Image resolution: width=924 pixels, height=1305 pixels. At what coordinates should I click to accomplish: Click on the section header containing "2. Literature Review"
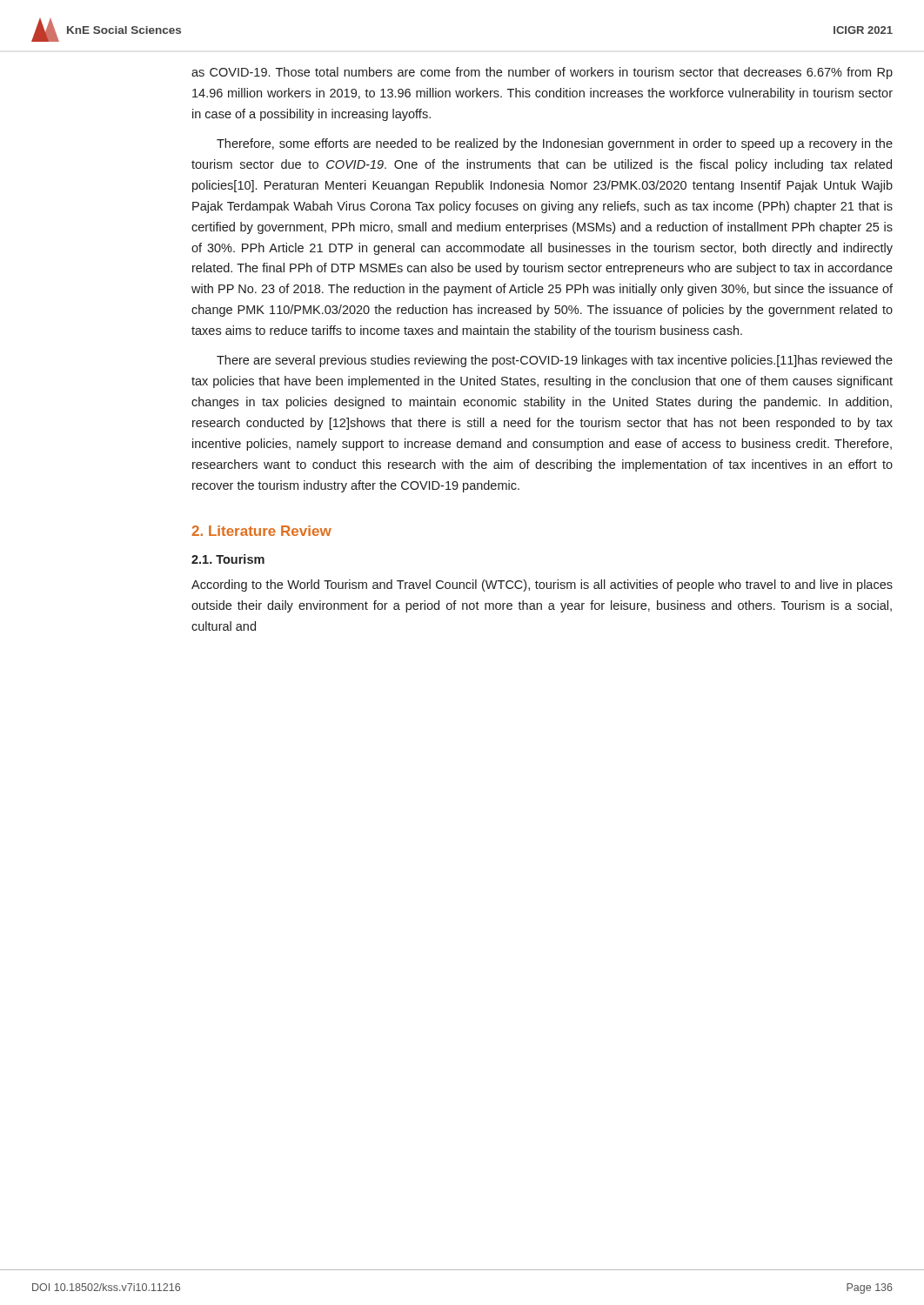click(261, 531)
